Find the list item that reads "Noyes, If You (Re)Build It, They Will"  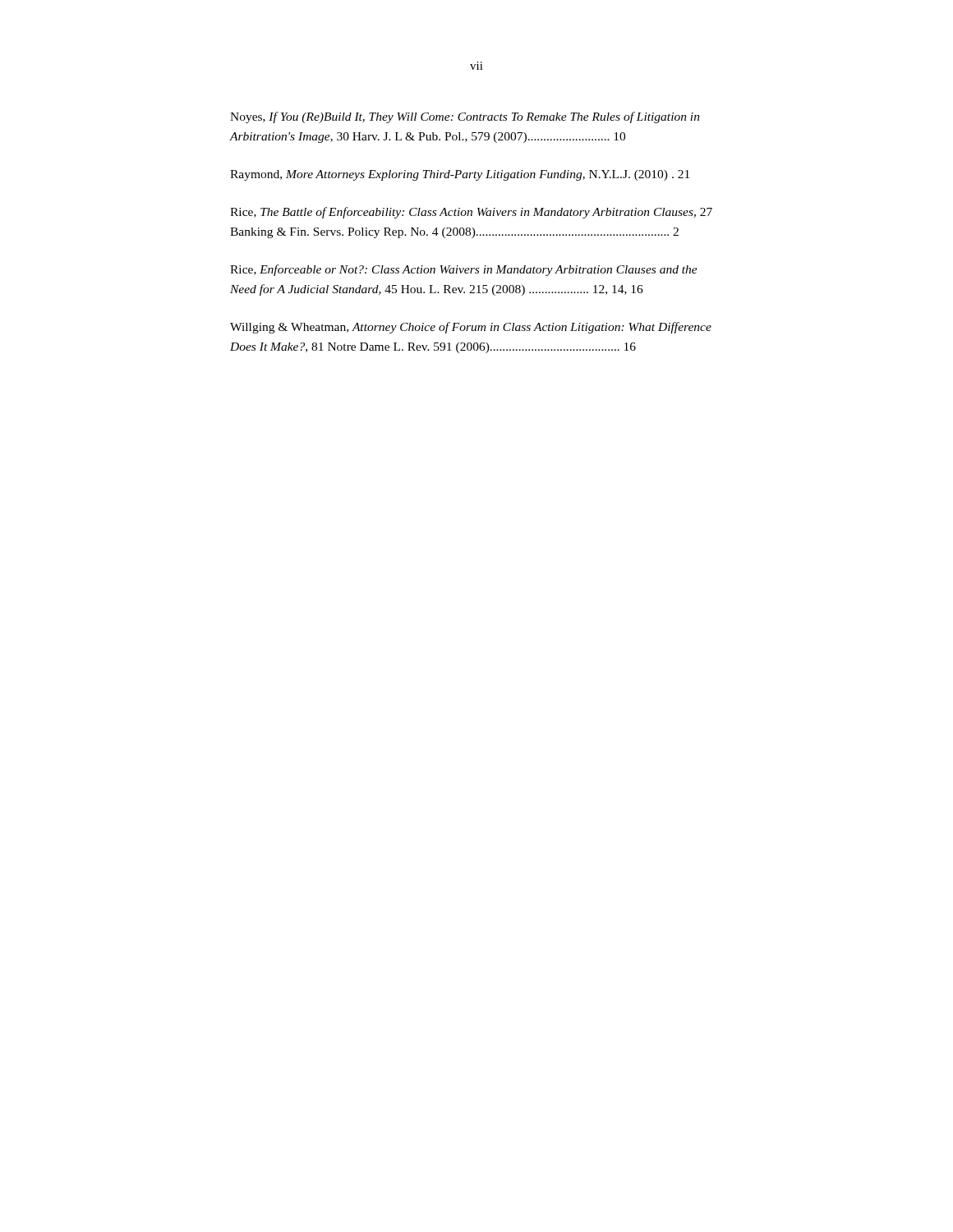(x=465, y=126)
